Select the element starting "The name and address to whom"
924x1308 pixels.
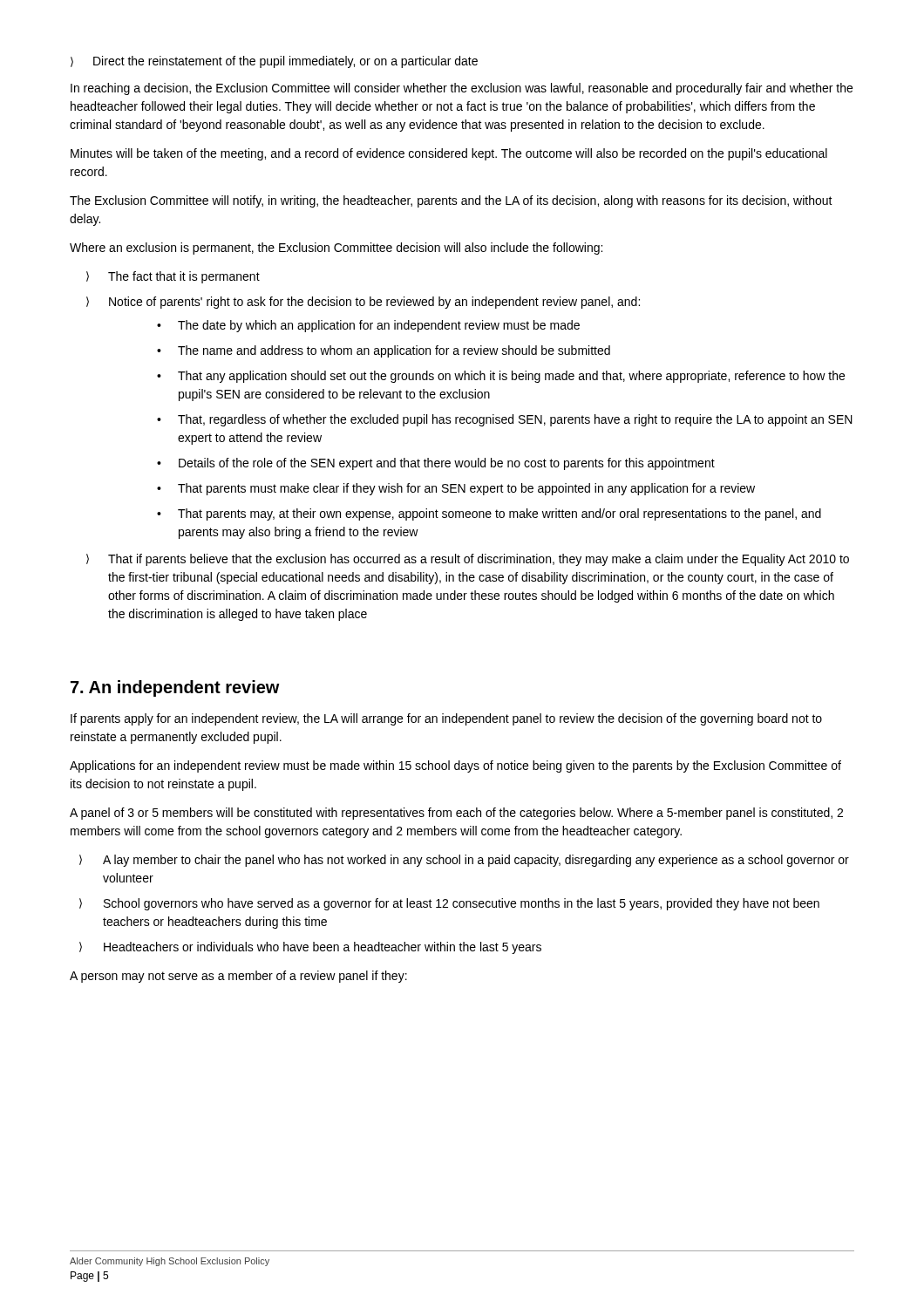(394, 351)
